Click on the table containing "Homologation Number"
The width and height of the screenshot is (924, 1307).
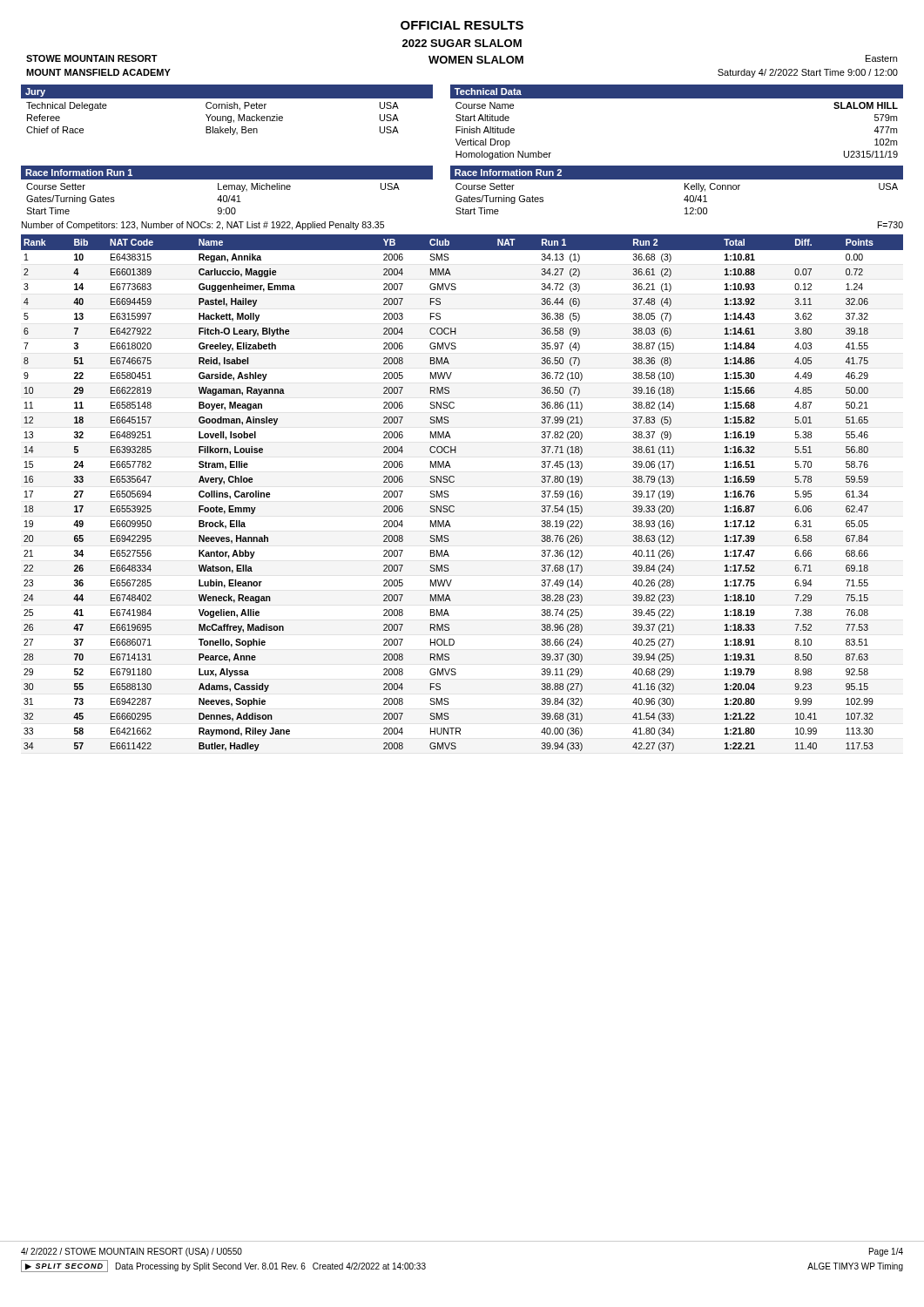[677, 130]
